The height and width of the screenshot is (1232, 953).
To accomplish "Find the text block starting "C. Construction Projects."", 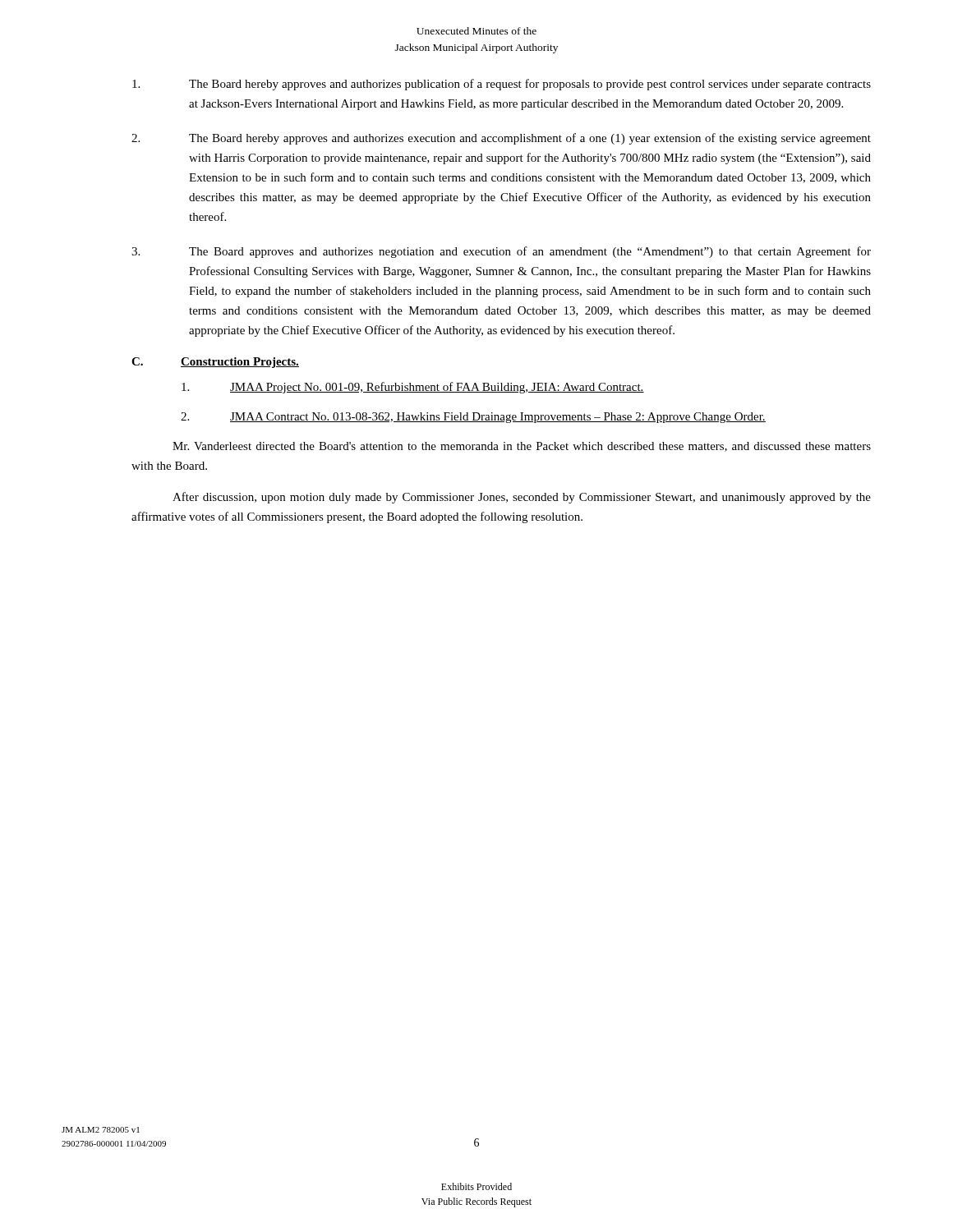I will (215, 362).
